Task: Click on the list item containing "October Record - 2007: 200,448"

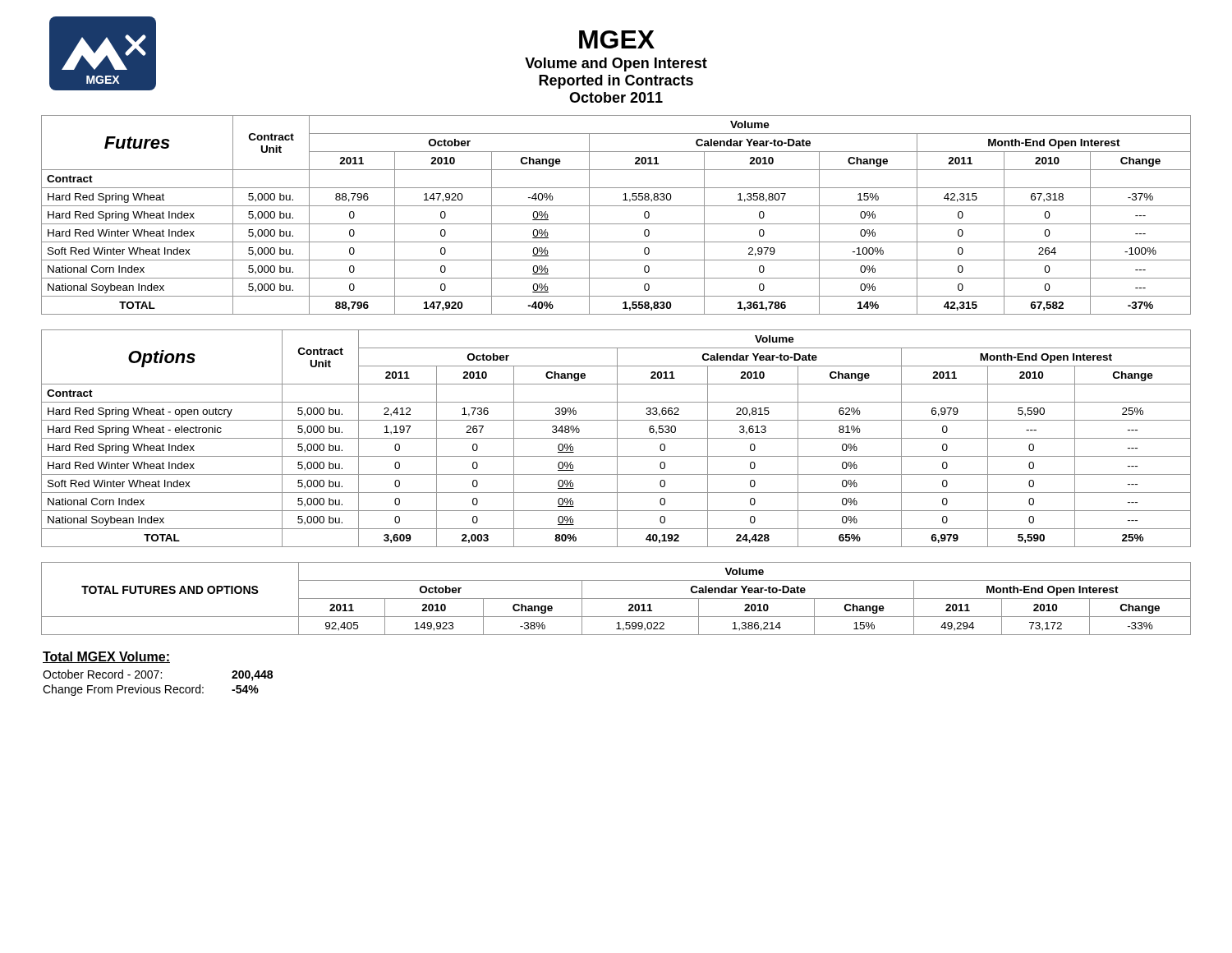Action: pyautogui.click(x=158, y=675)
